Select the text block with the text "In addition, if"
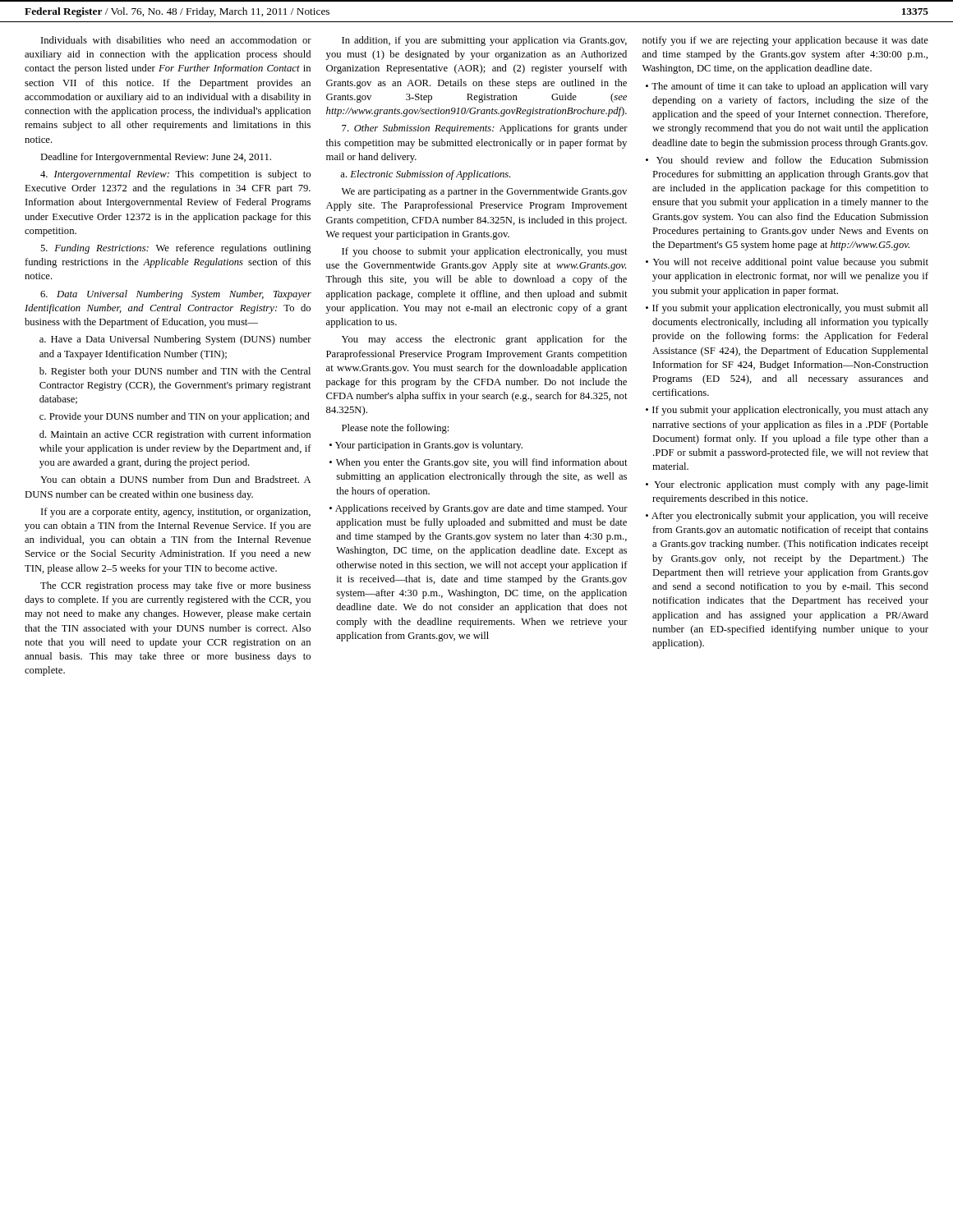The height and width of the screenshot is (1232, 953). [476, 76]
